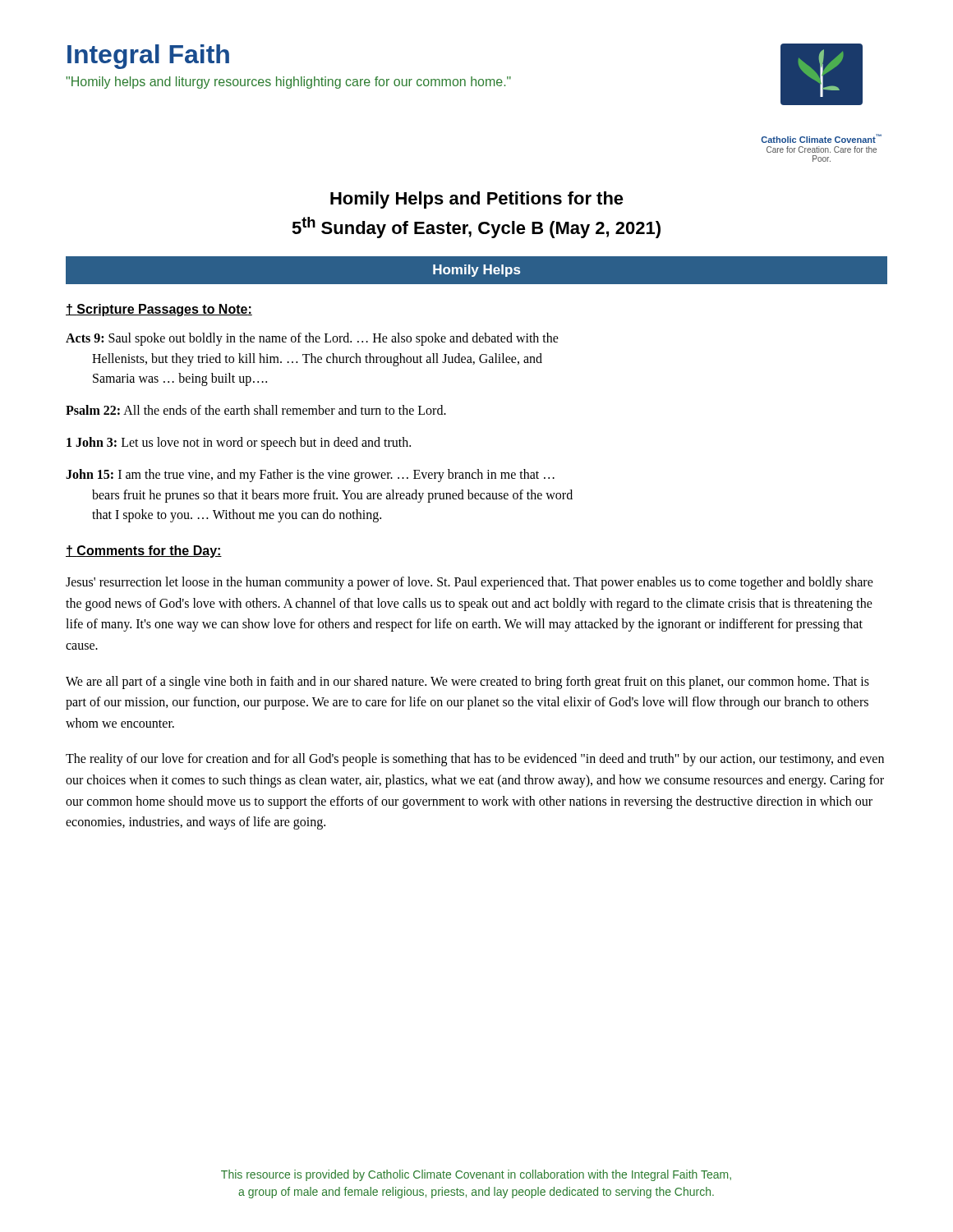The image size is (953, 1232).
Task: Locate the block starting ""Homily helps and liturgy resources"
Action: click(x=403, y=82)
